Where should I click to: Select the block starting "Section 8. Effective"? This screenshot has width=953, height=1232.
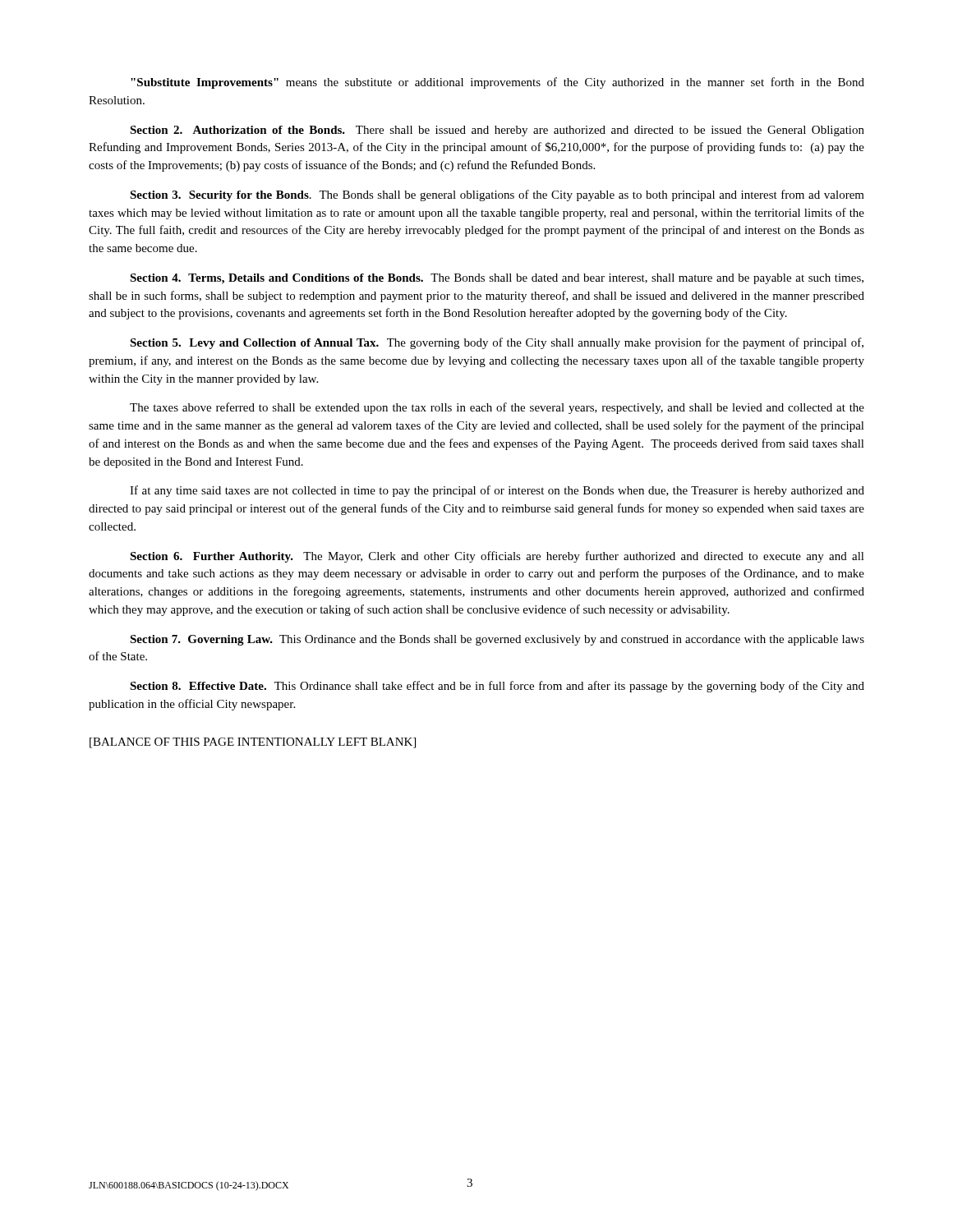point(476,695)
